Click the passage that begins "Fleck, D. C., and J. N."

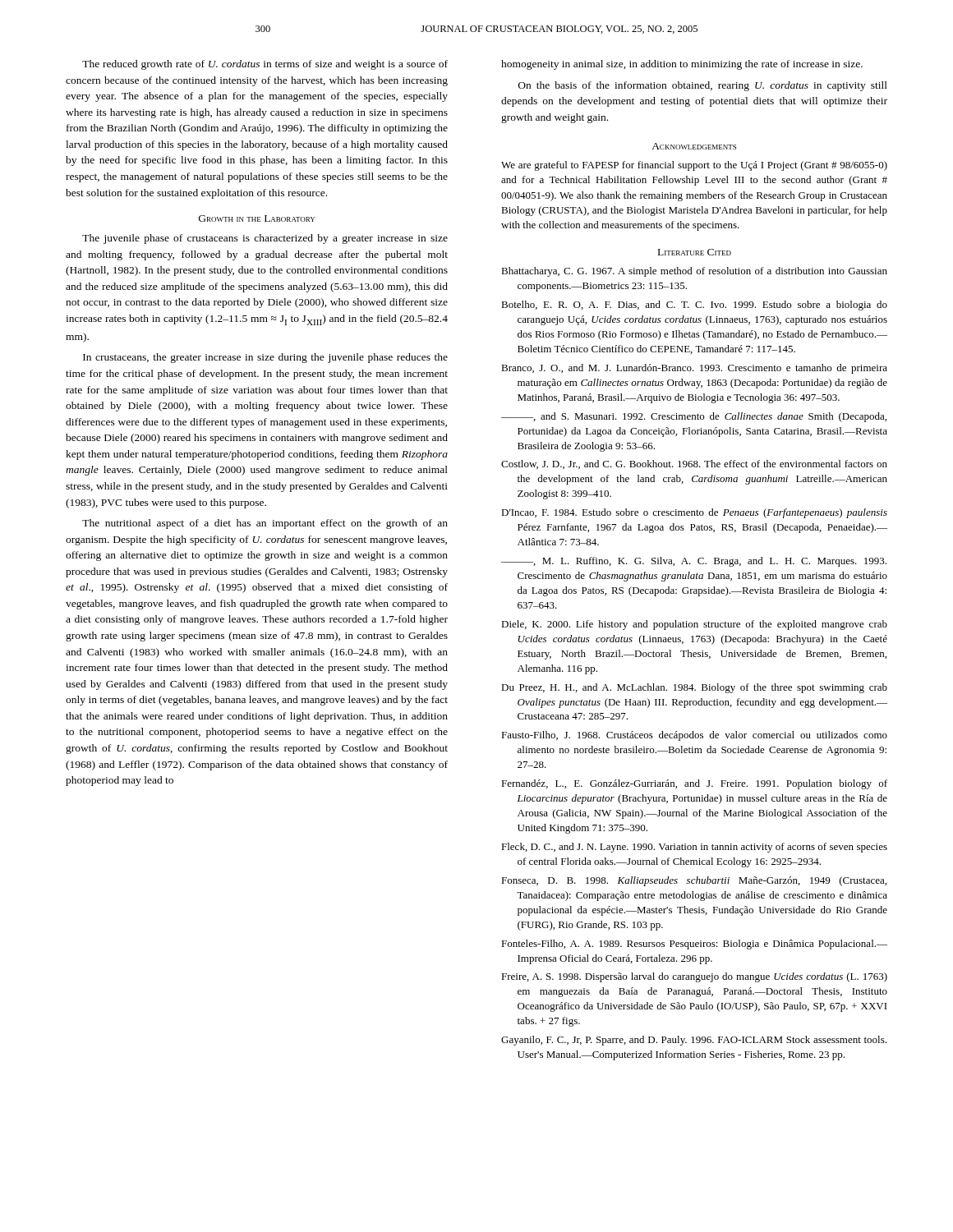tap(694, 854)
